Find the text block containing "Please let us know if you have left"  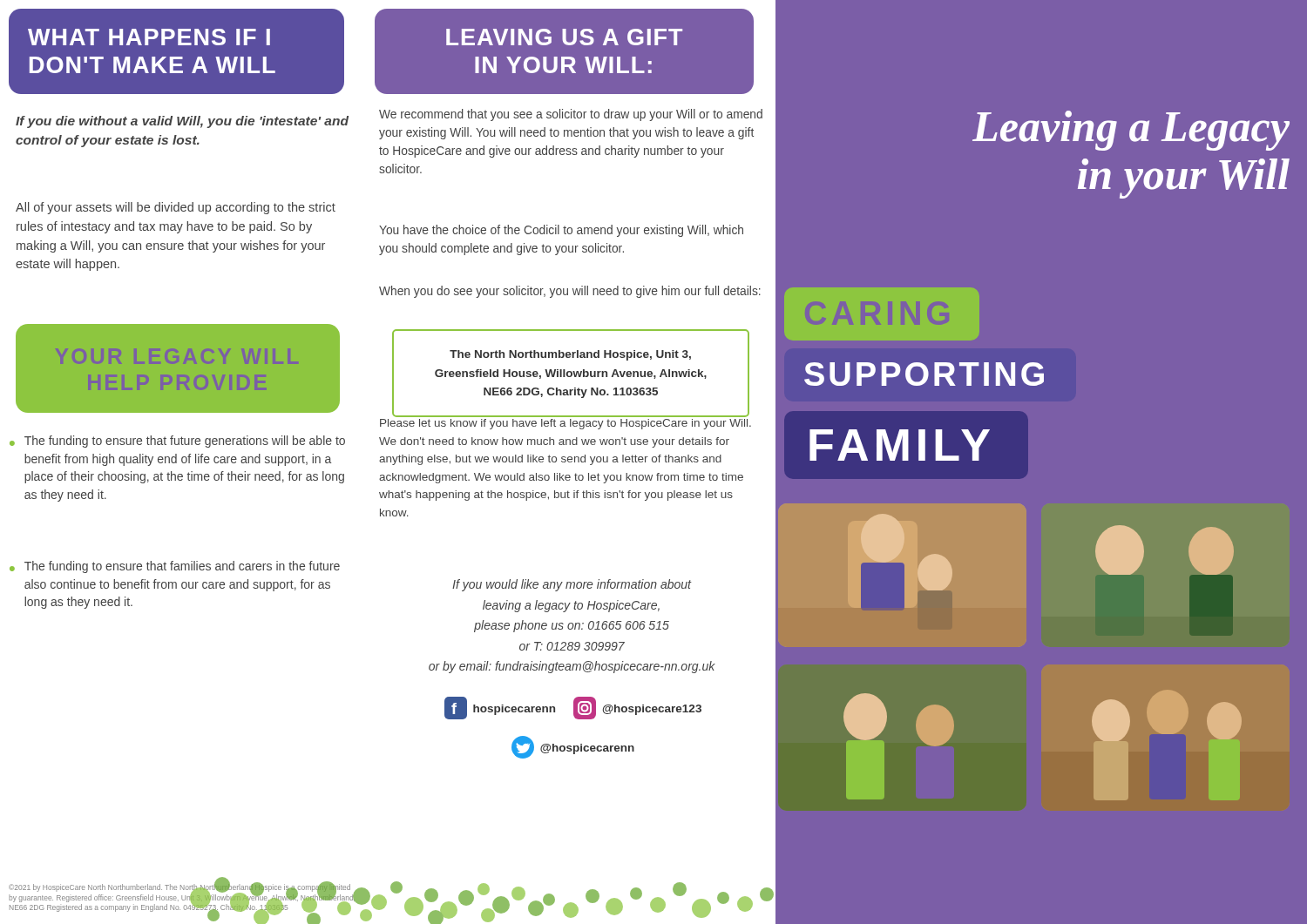click(x=565, y=467)
